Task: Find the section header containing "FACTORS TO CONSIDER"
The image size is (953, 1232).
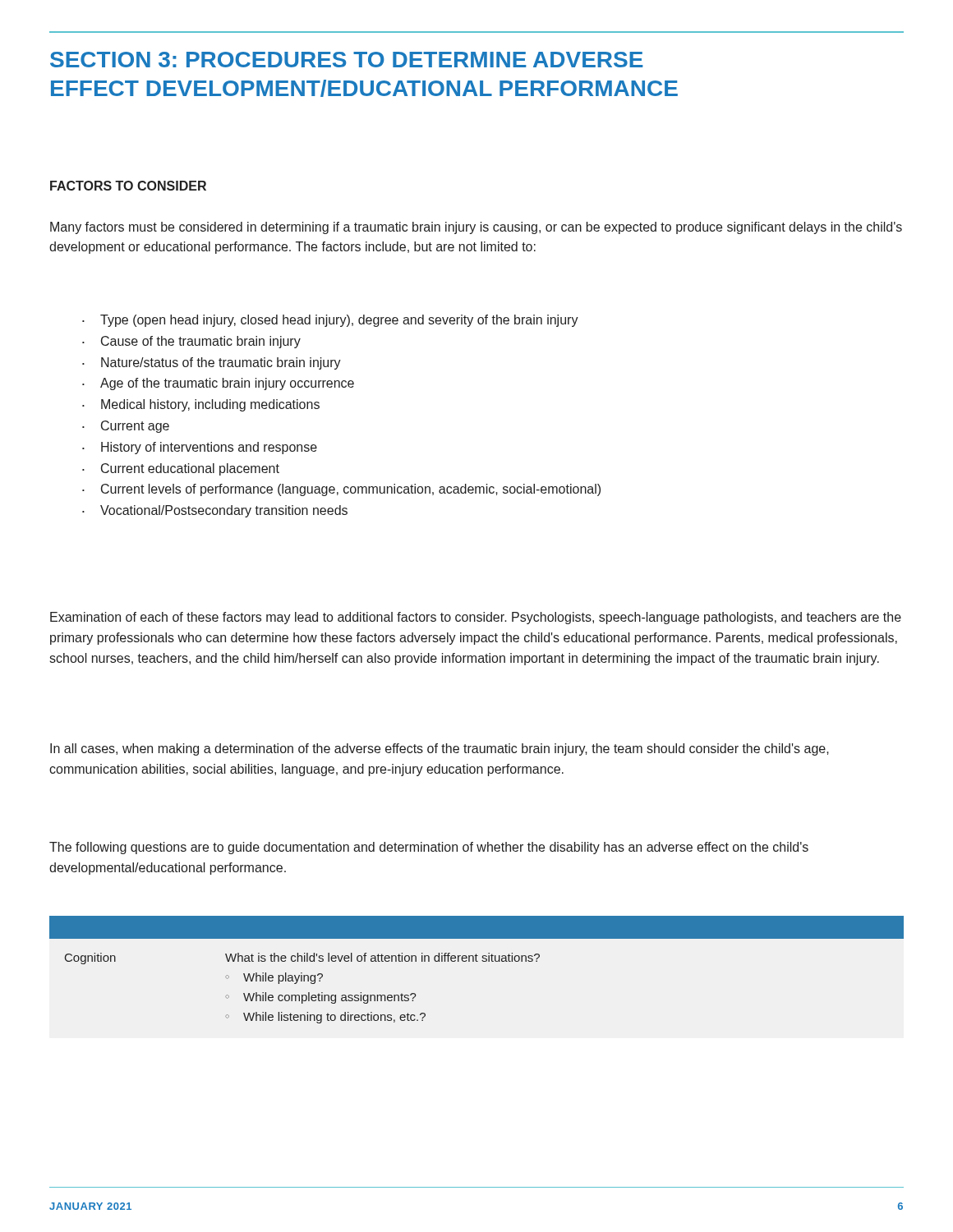Action: [128, 186]
